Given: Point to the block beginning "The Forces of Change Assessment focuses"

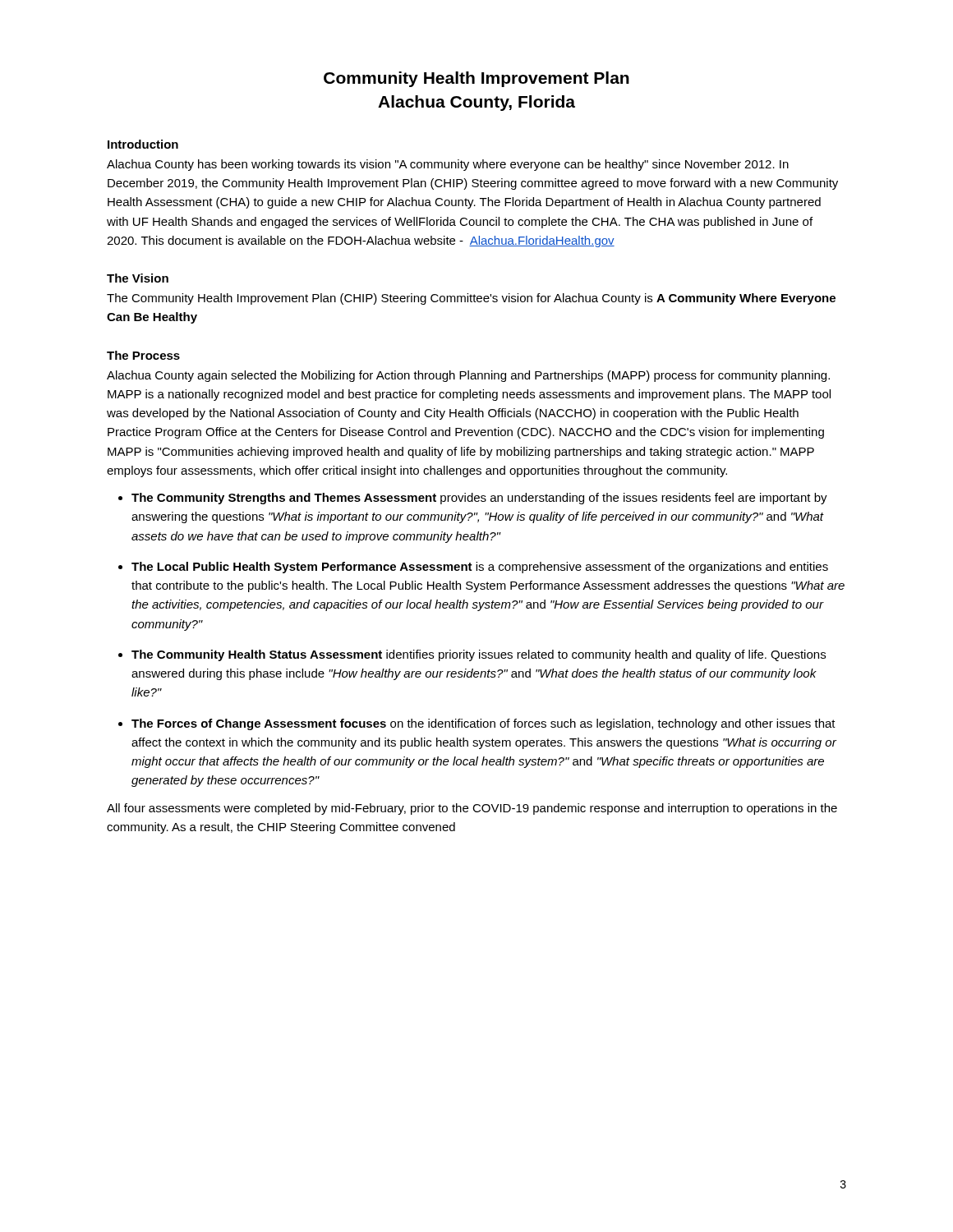Looking at the screenshot, I should (x=484, y=751).
